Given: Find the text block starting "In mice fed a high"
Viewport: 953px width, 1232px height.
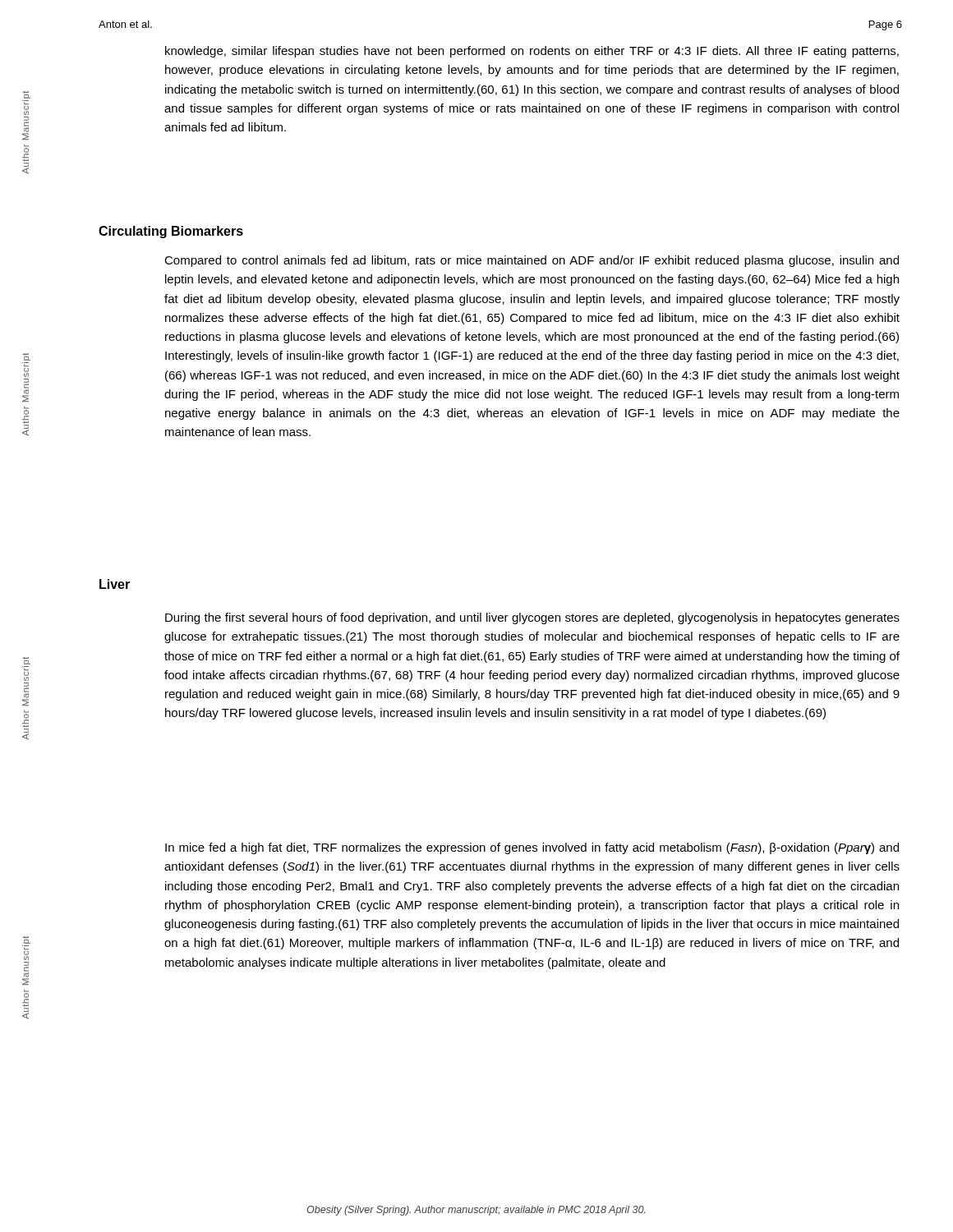Looking at the screenshot, I should [532, 905].
